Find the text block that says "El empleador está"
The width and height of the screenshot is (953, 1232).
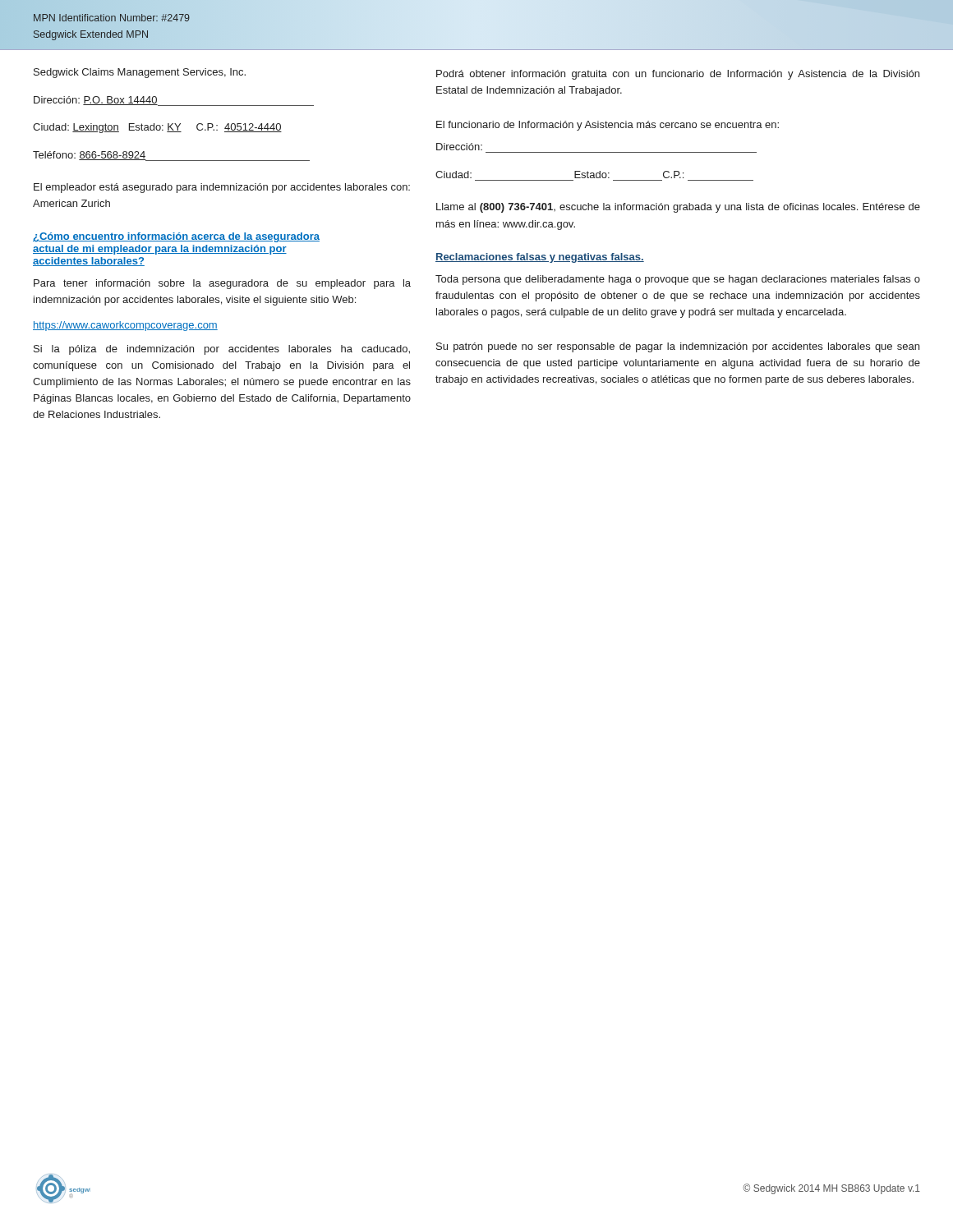click(x=222, y=195)
